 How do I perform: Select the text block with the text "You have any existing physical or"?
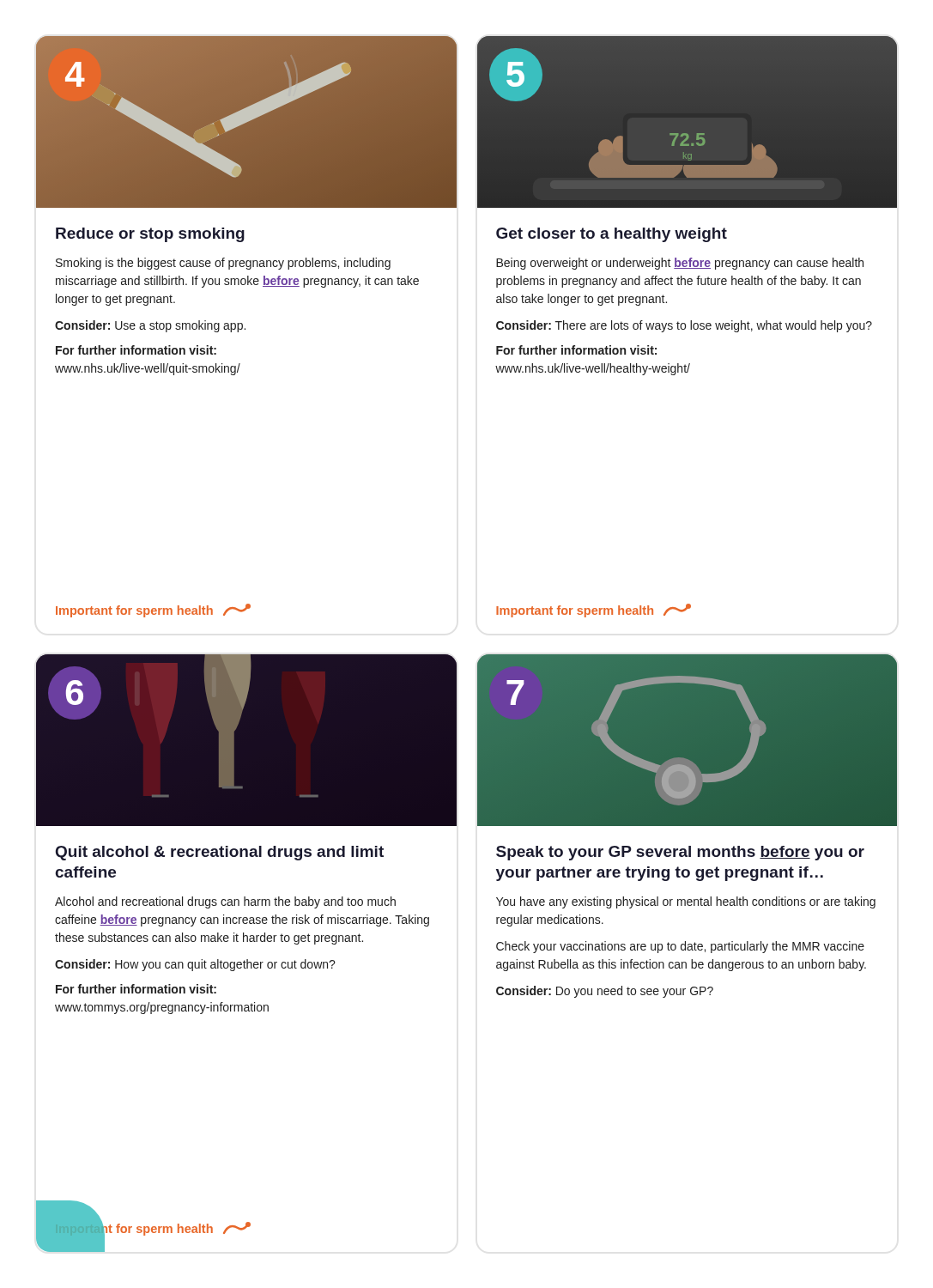[686, 910]
